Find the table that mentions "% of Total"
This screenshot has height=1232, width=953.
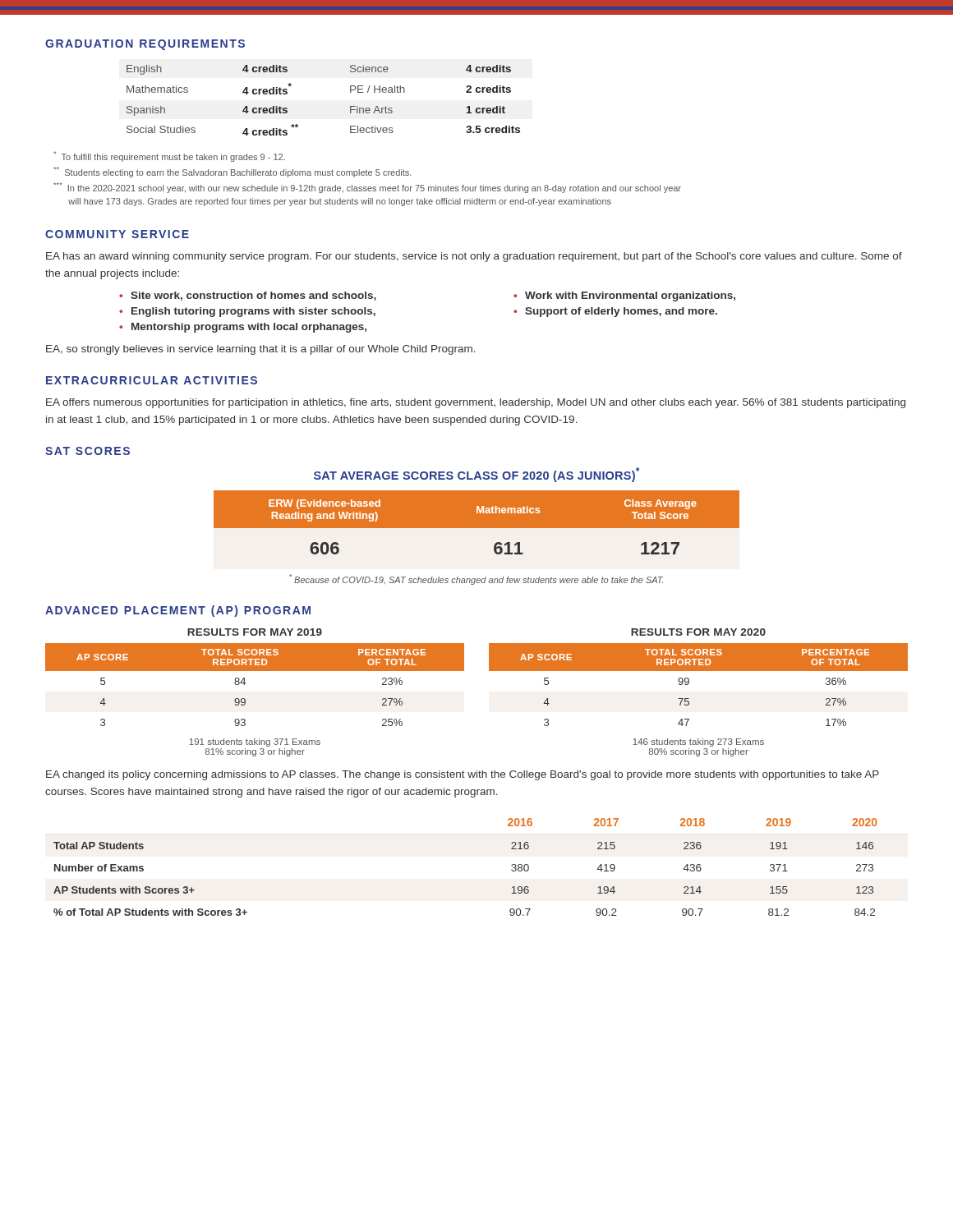pyautogui.click(x=476, y=867)
